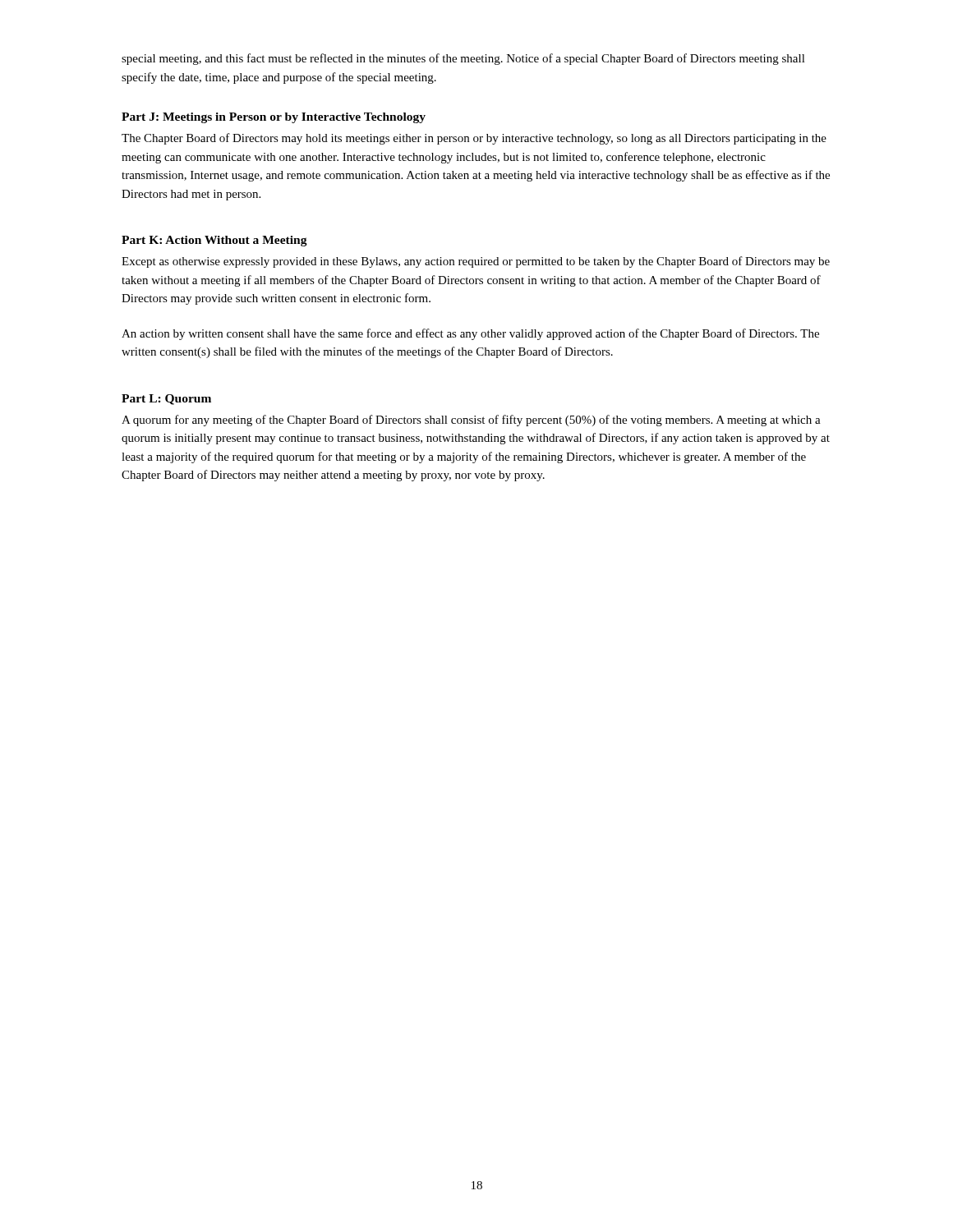Locate the block of text that opens with "A quorum for any meeting of"
The width and height of the screenshot is (953, 1232).
click(476, 447)
